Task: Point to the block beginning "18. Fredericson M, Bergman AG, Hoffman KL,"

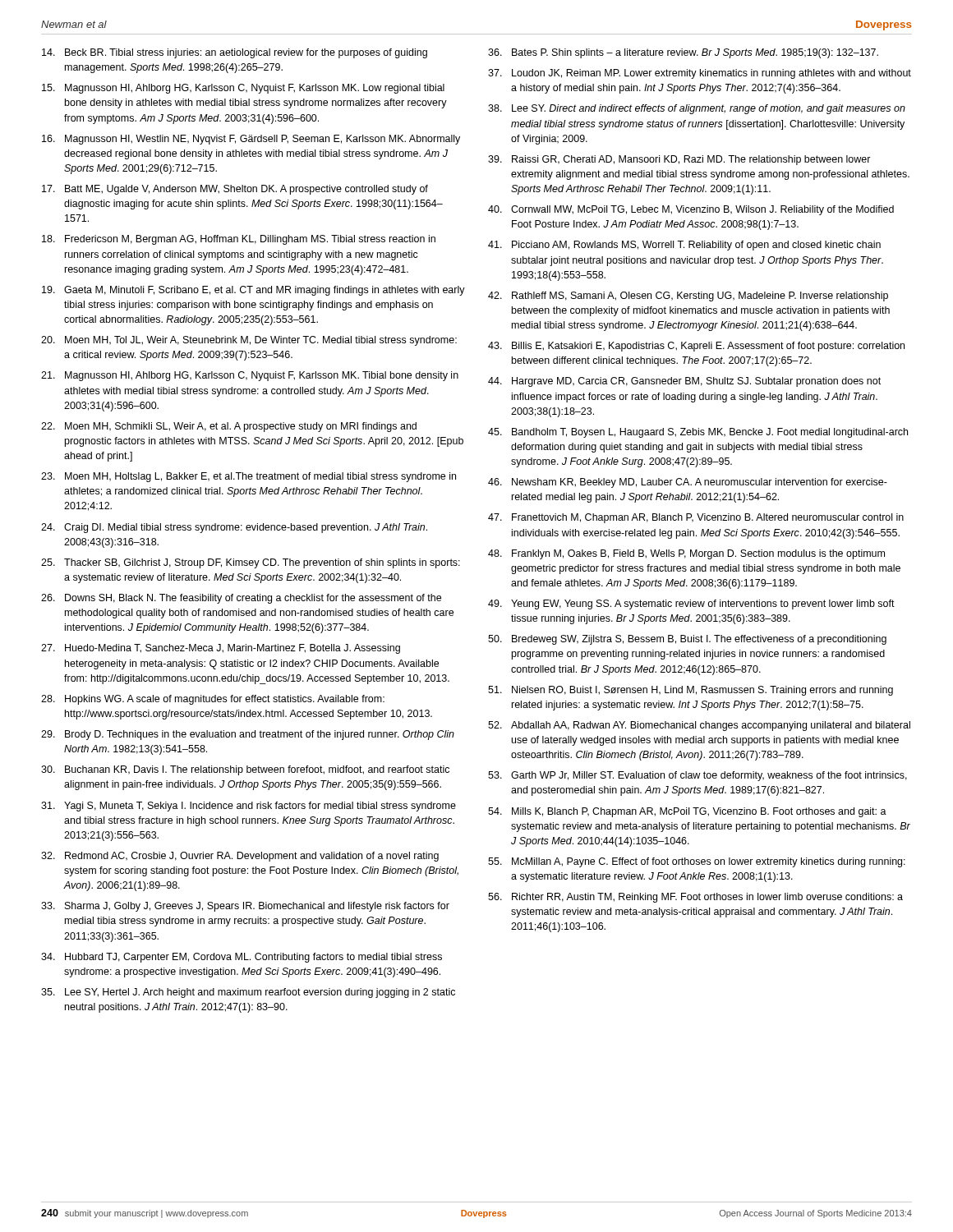Action: pyautogui.click(x=253, y=254)
